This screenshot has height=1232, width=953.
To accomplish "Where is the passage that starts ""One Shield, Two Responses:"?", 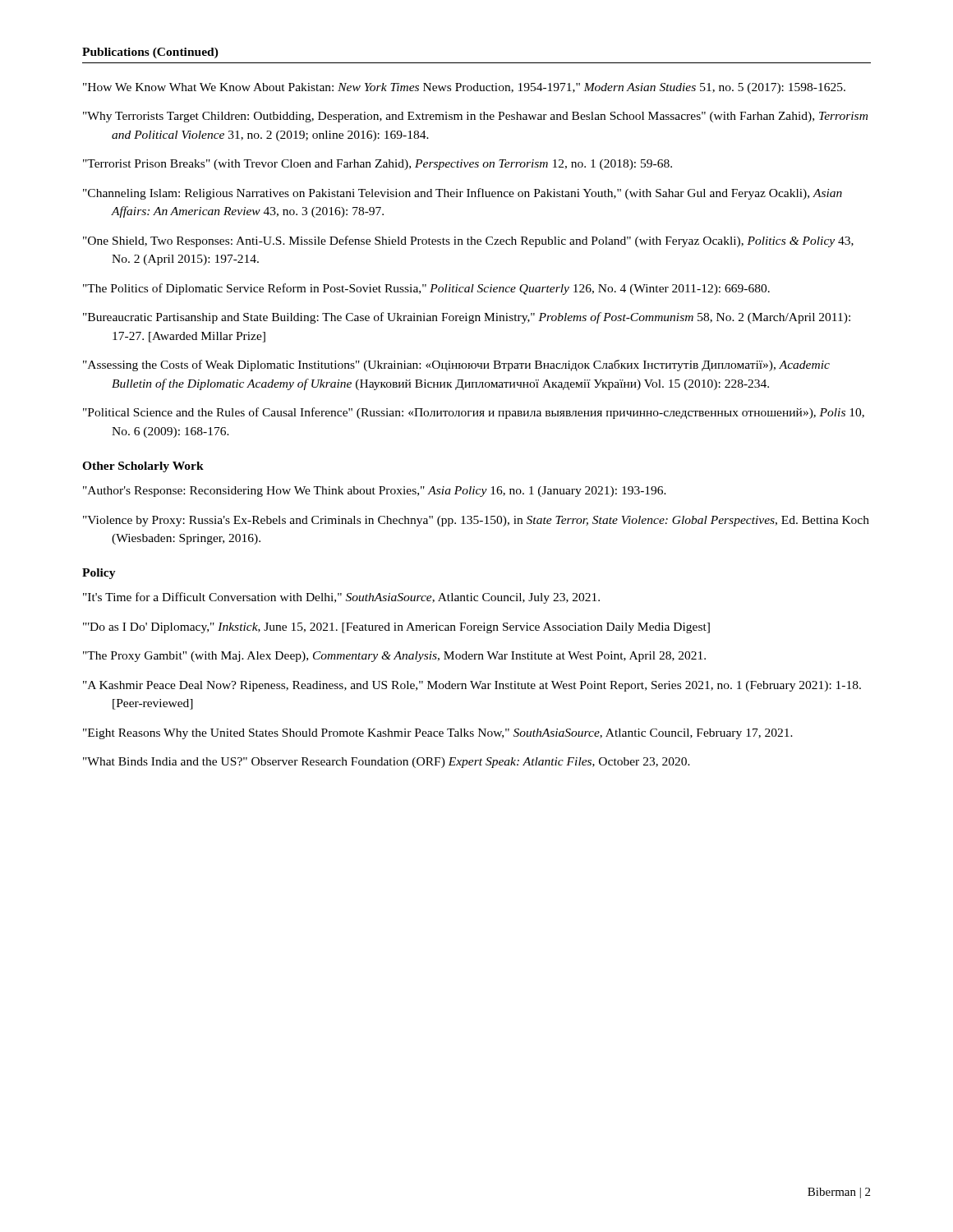I will (x=468, y=249).
